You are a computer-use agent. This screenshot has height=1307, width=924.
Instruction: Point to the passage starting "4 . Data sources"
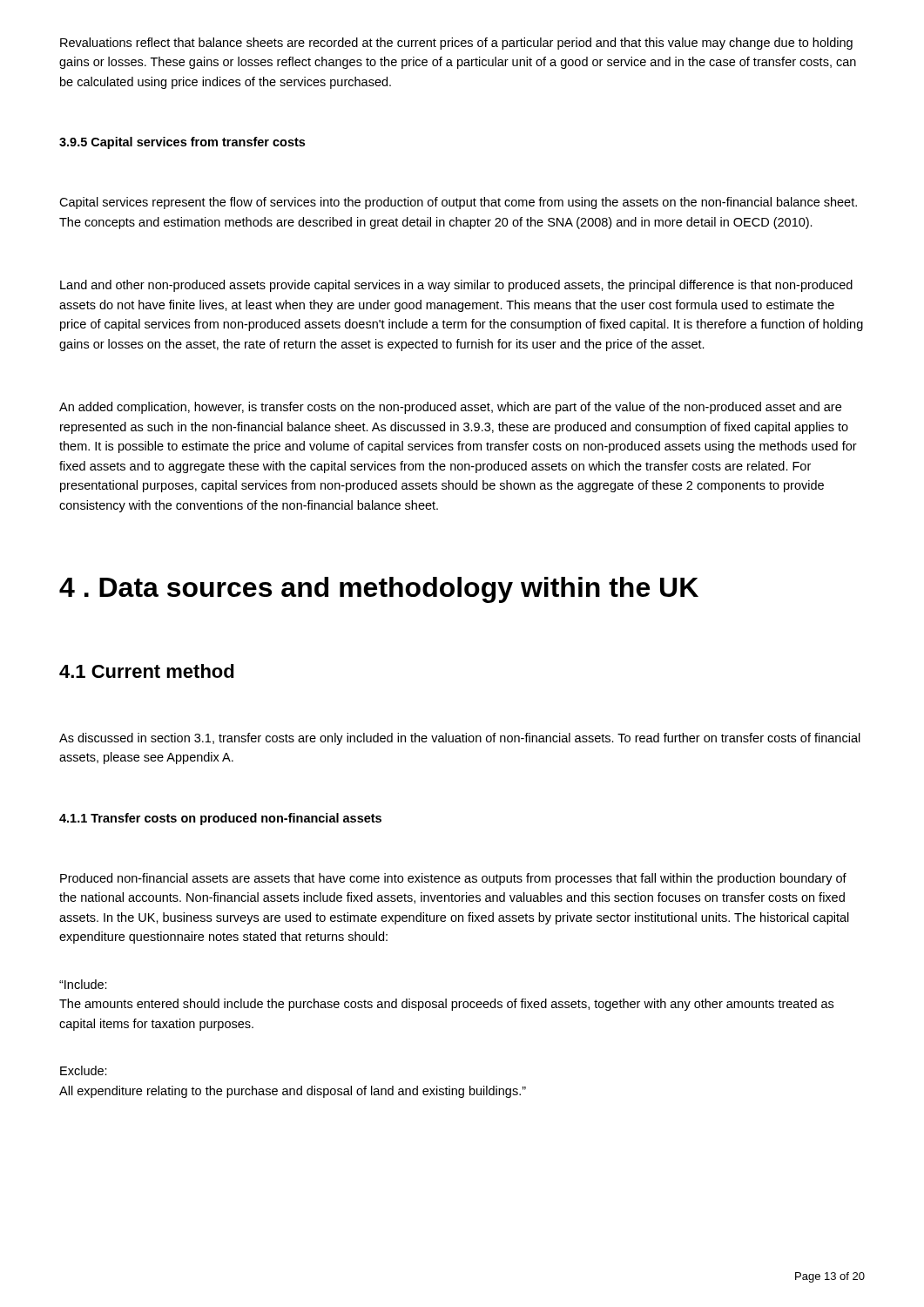(379, 587)
